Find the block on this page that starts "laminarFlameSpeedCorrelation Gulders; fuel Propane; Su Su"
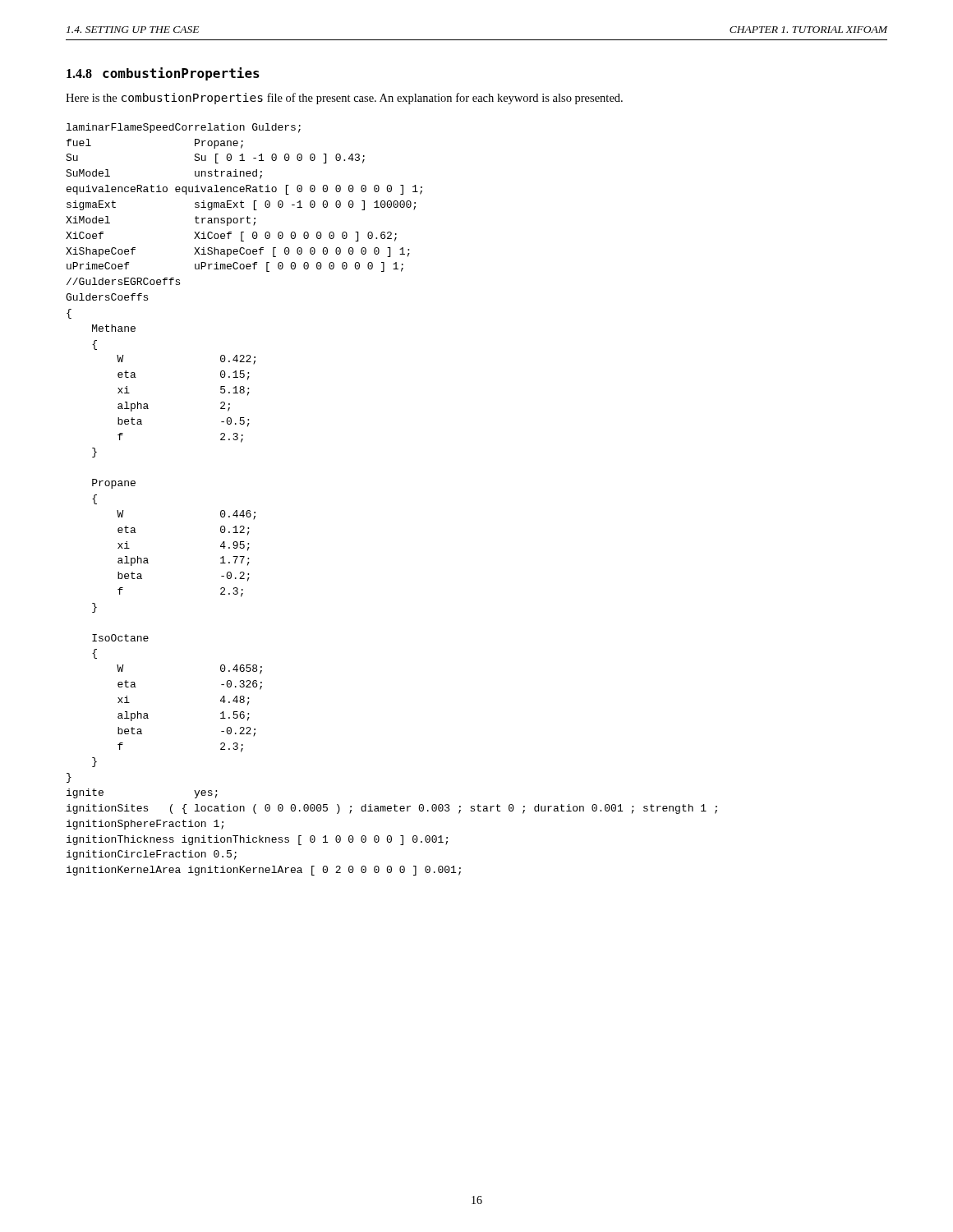This screenshot has height=1232, width=953. 184,128
